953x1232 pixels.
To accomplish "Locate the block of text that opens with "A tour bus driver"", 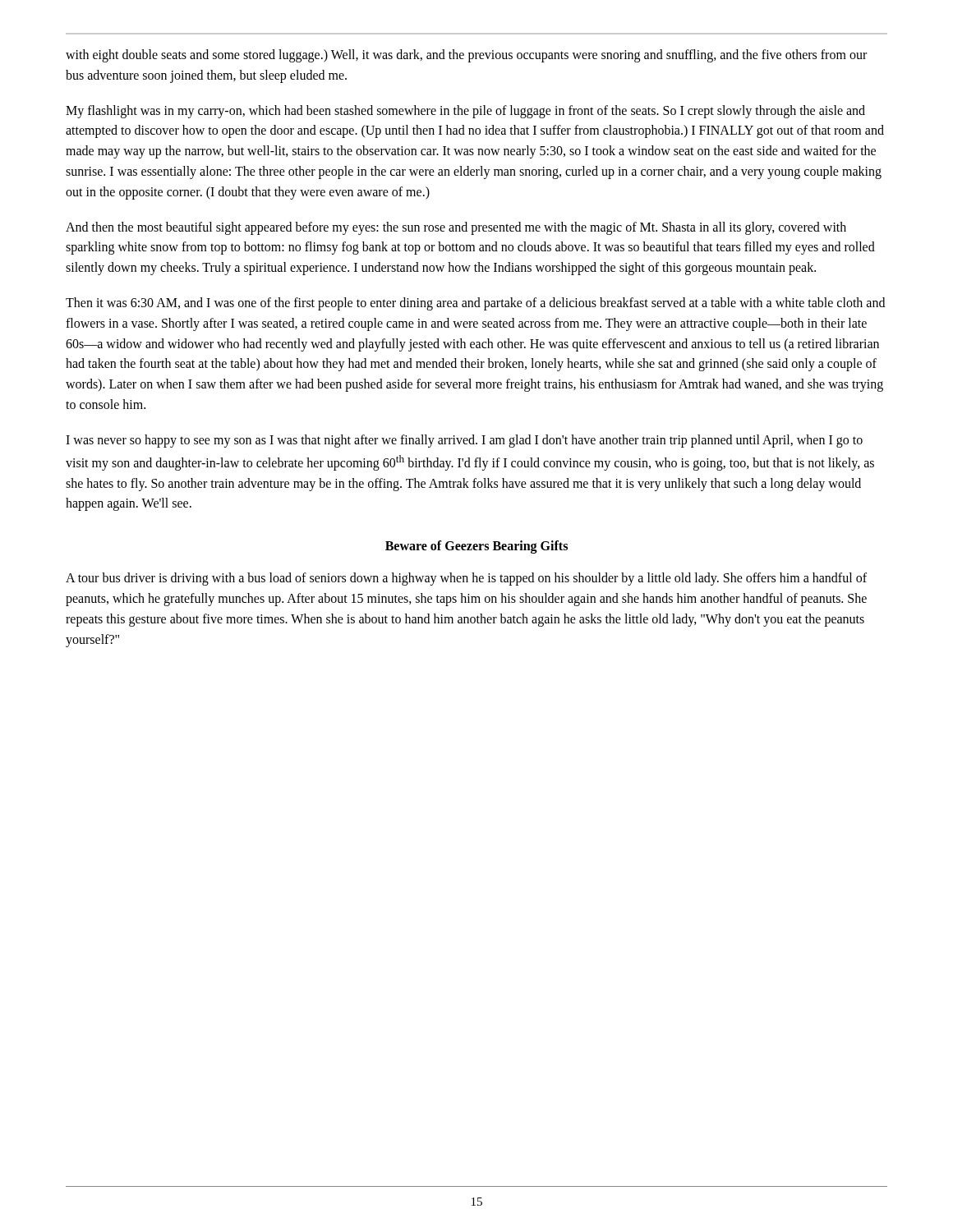I will [466, 609].
